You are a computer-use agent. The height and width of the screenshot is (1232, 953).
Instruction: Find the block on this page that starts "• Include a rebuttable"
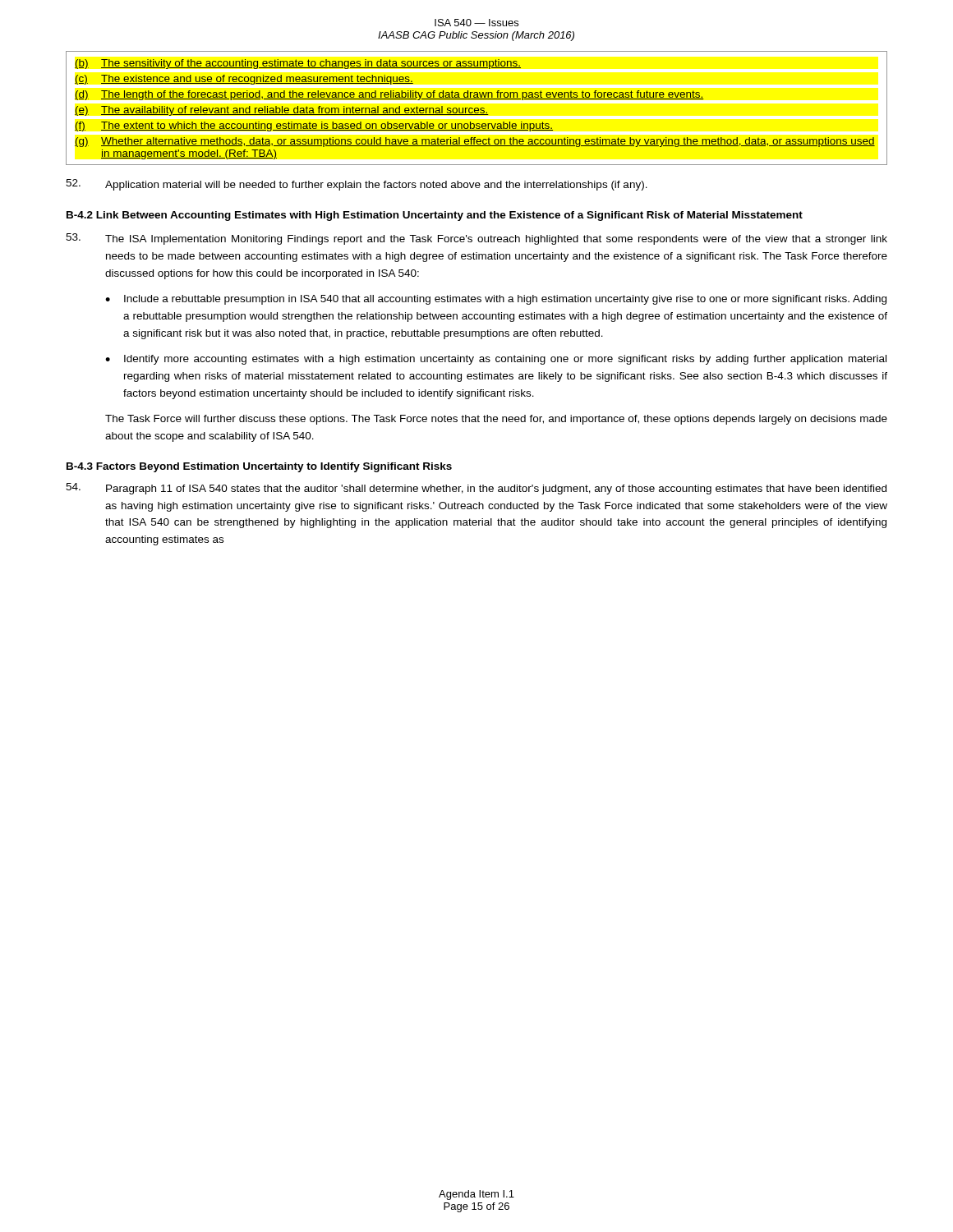(496, 317)
